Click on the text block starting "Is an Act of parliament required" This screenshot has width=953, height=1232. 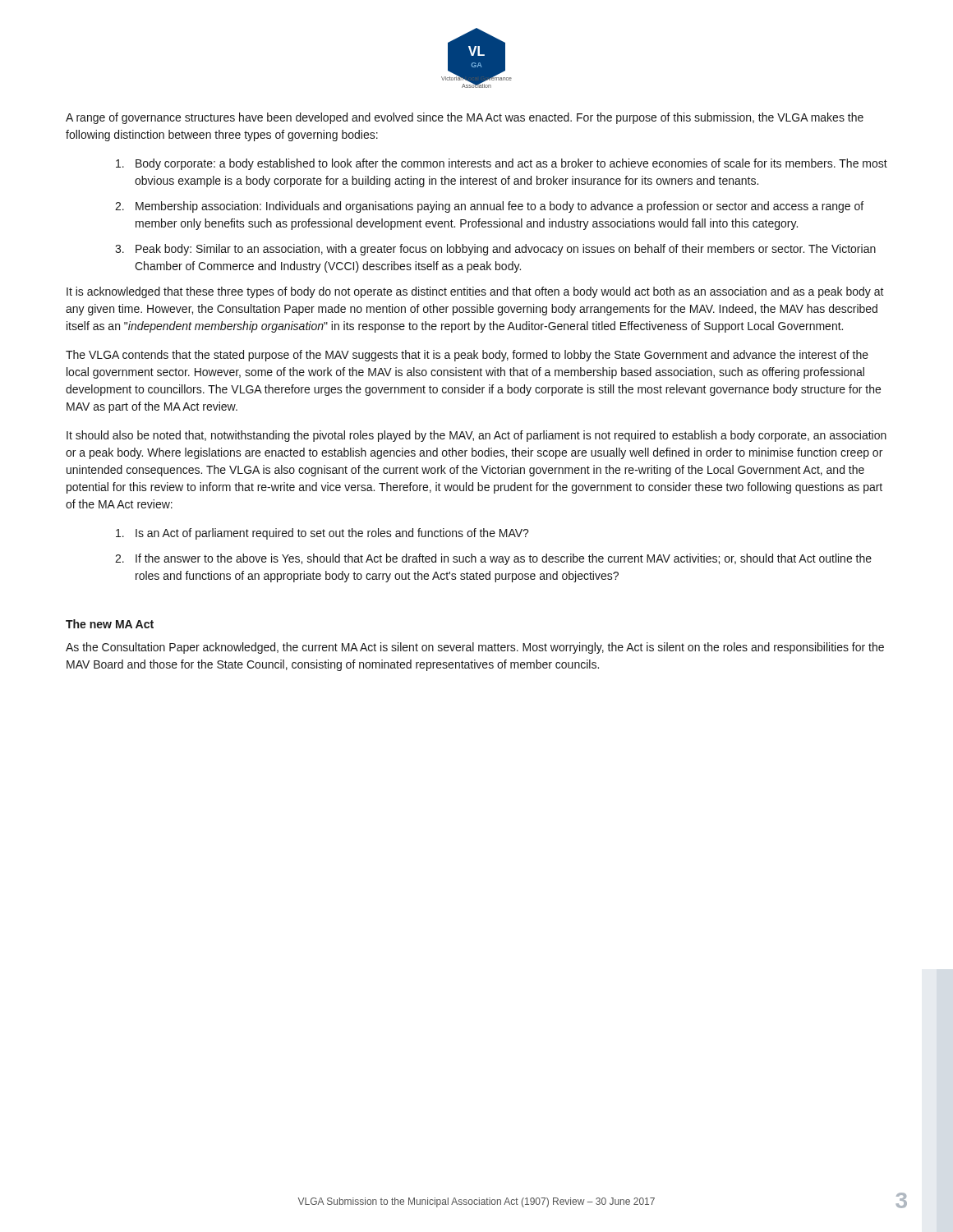pyautogui.click(x=501, y=533)
